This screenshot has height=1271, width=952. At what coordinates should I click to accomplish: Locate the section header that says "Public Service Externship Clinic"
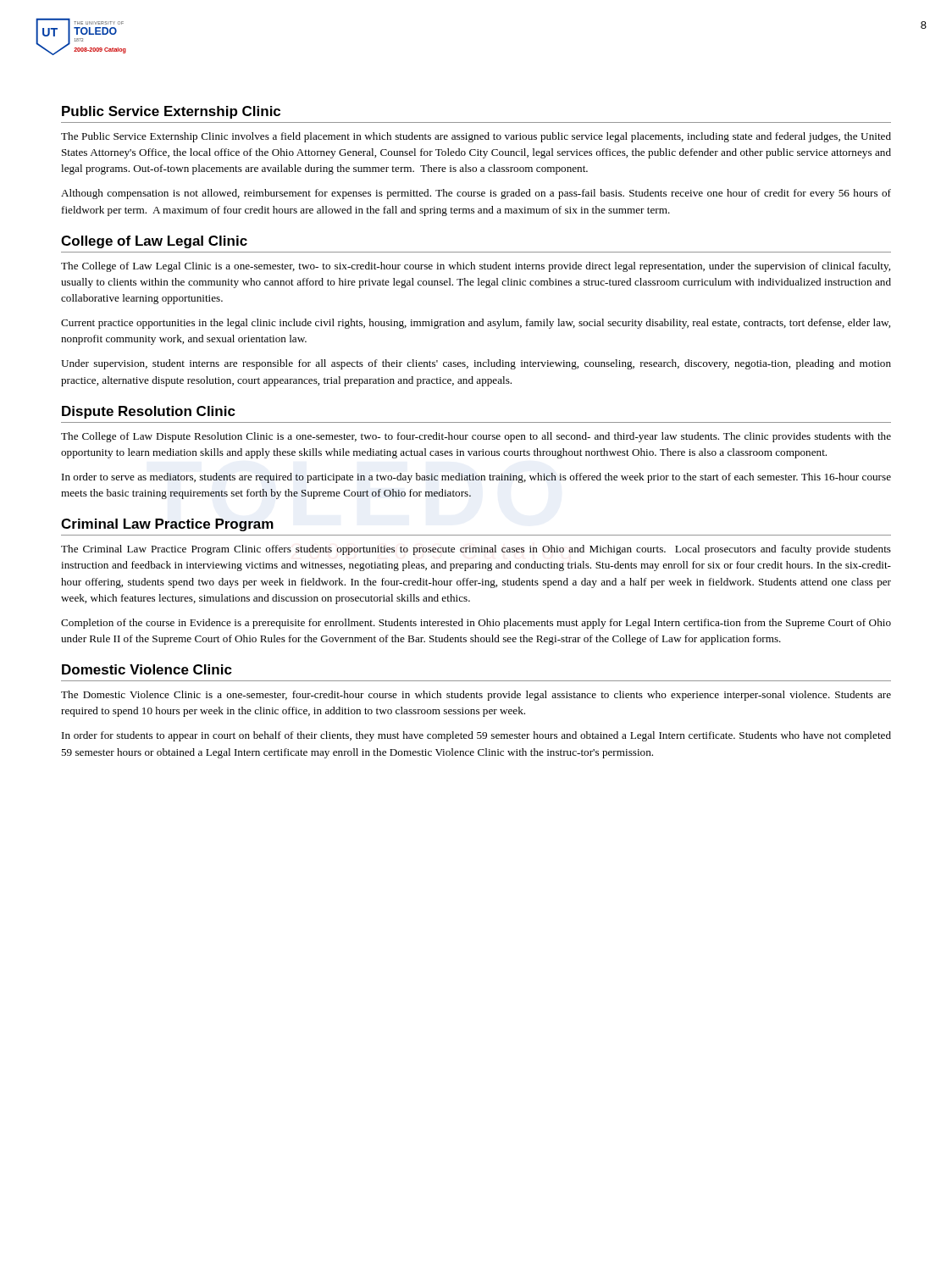(171, 111)
